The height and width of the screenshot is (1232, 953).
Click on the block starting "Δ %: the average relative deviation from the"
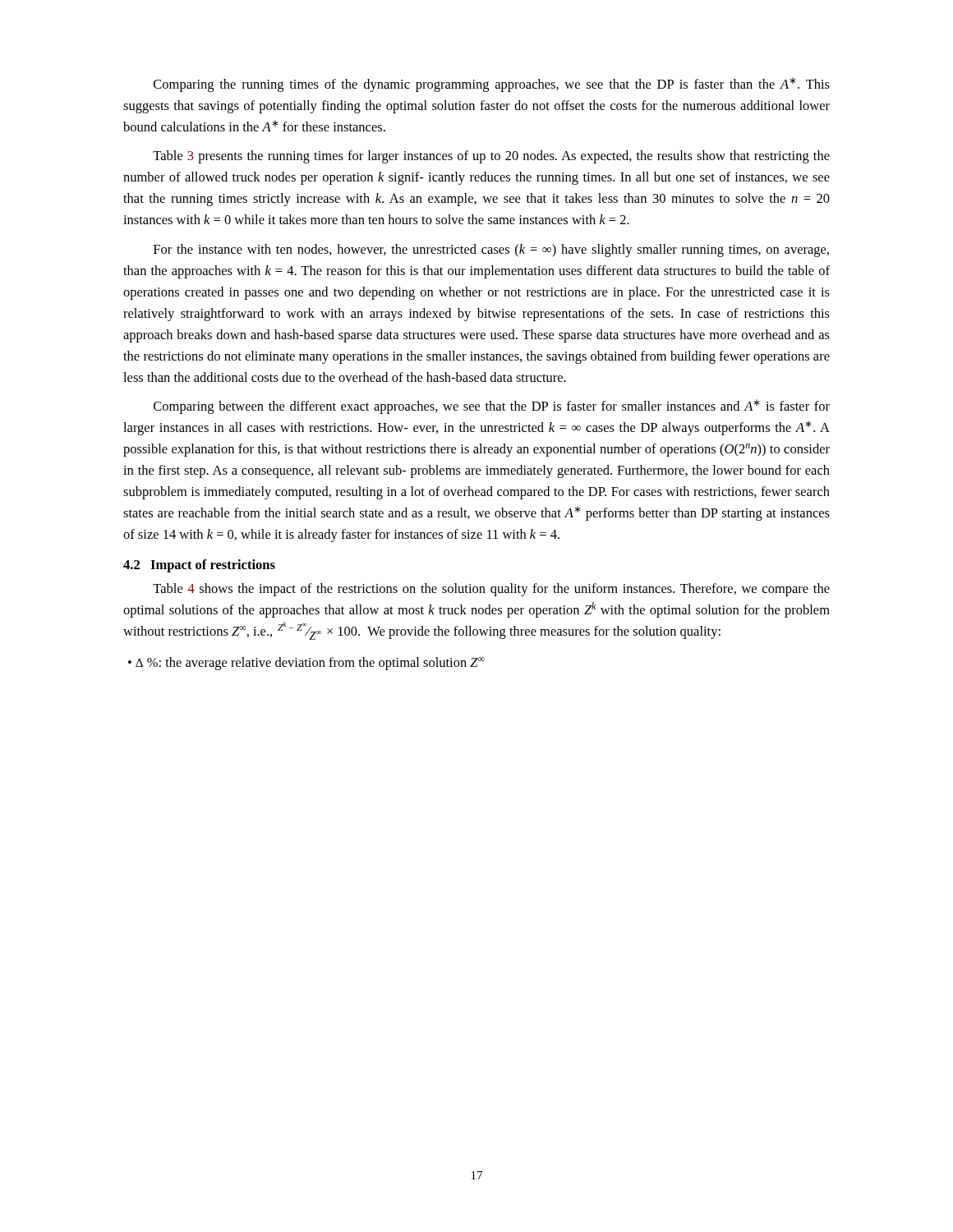pos(476,663)
